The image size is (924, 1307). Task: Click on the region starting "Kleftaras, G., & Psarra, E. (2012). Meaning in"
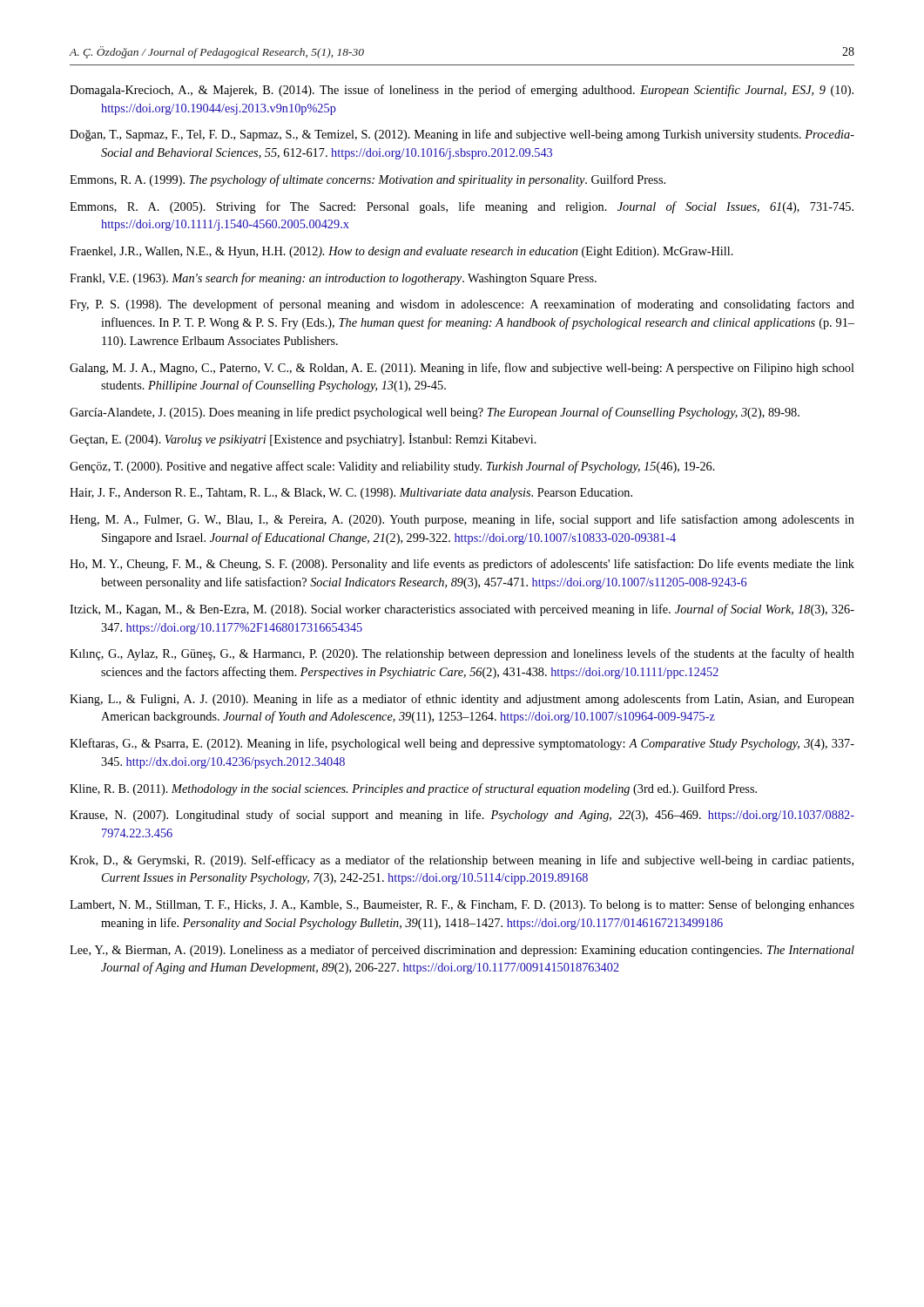pyautogui.click(x=462, y=752)
